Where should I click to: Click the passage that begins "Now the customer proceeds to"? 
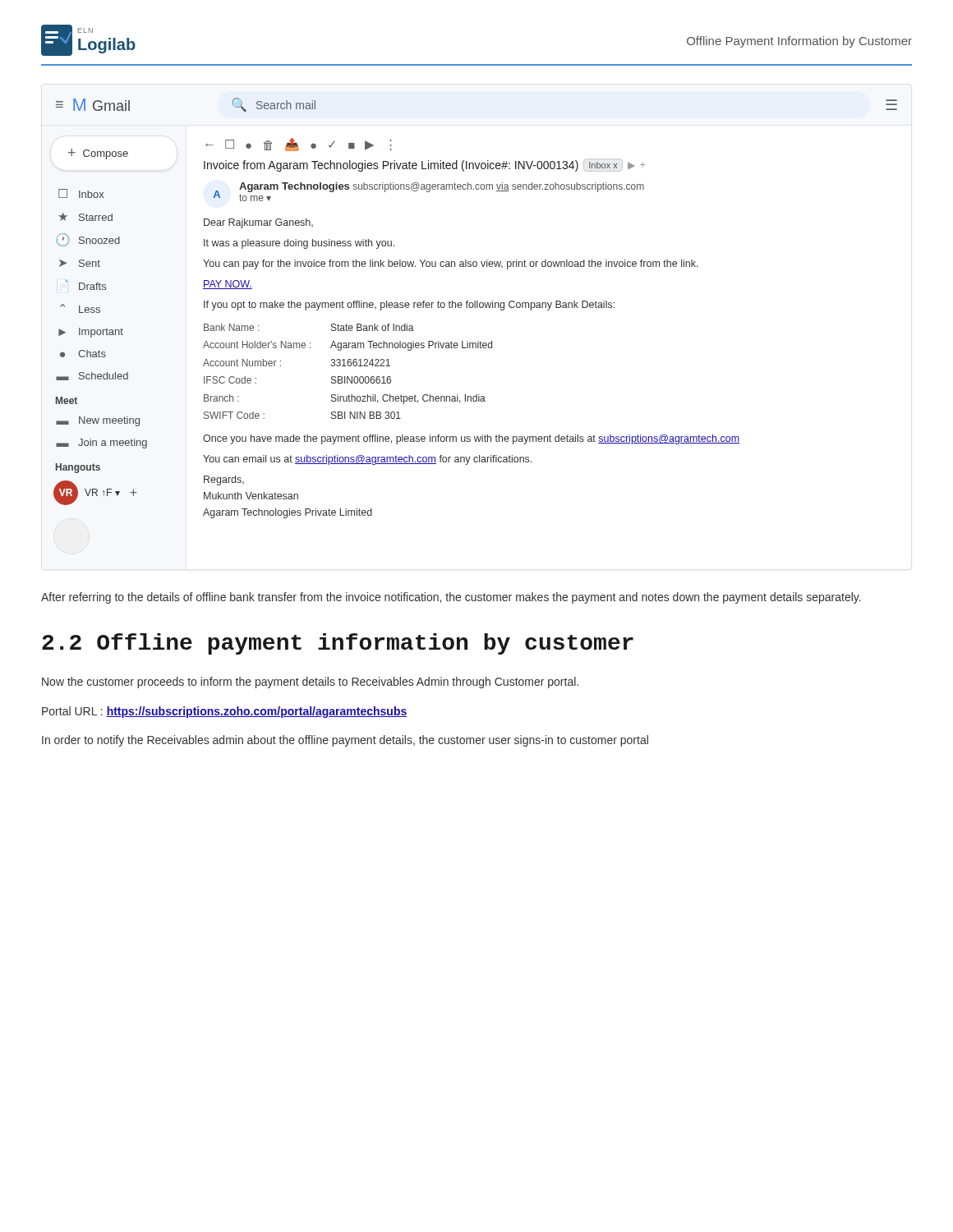pyautogui.click(x=310, y=682)
